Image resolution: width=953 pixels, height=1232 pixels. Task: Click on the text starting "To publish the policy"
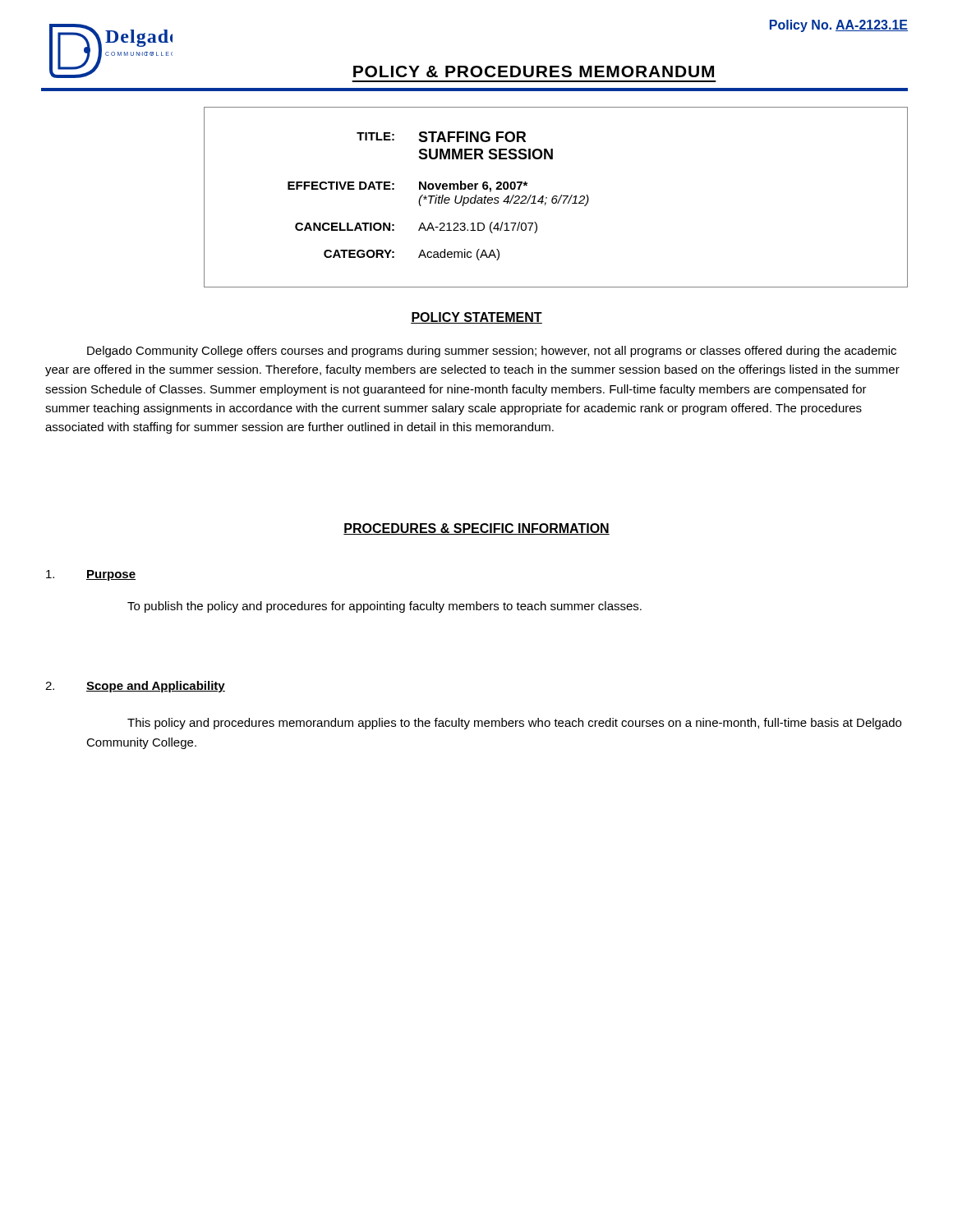tap(497, 606)
